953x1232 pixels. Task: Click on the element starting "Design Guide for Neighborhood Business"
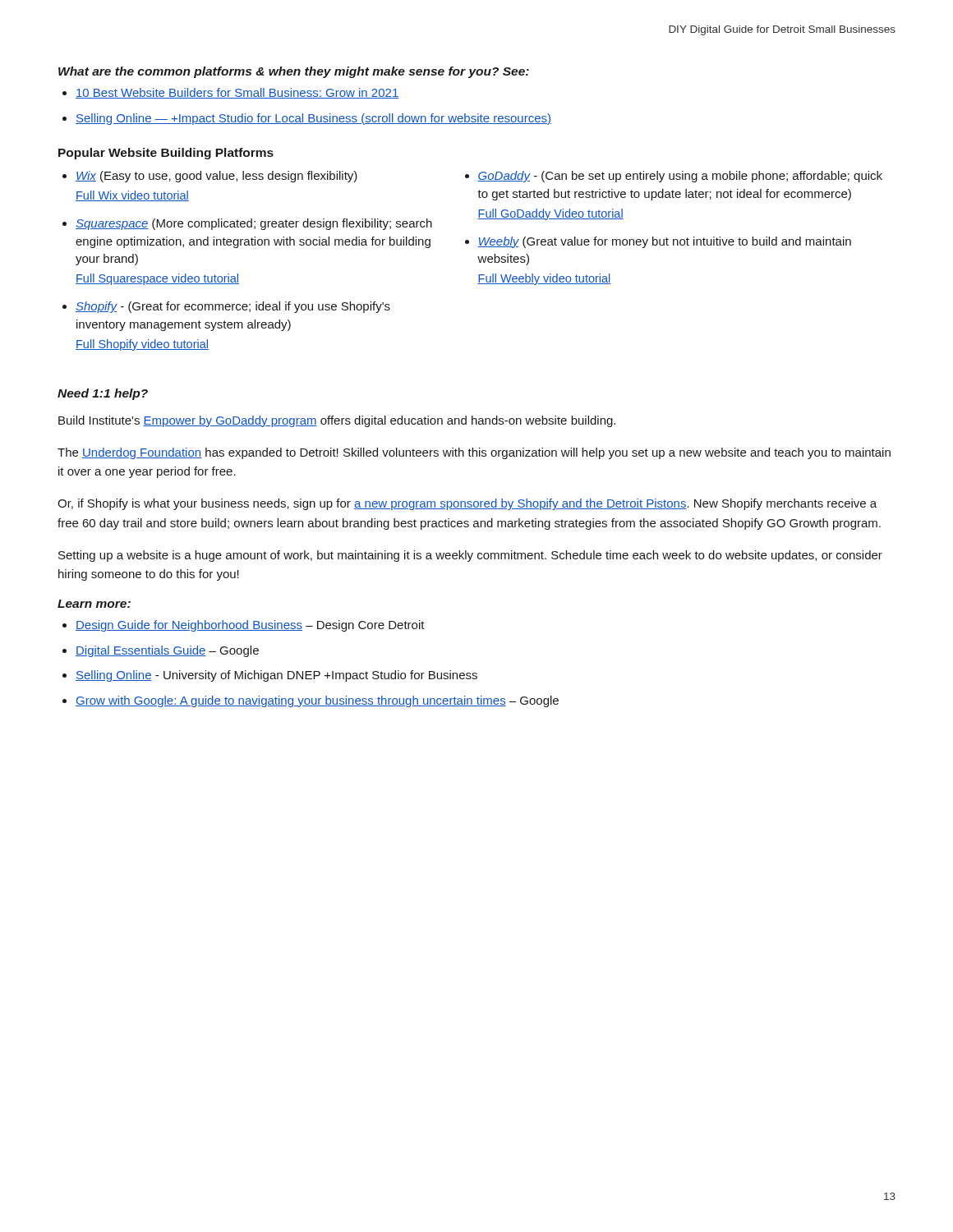coord(250,625)
